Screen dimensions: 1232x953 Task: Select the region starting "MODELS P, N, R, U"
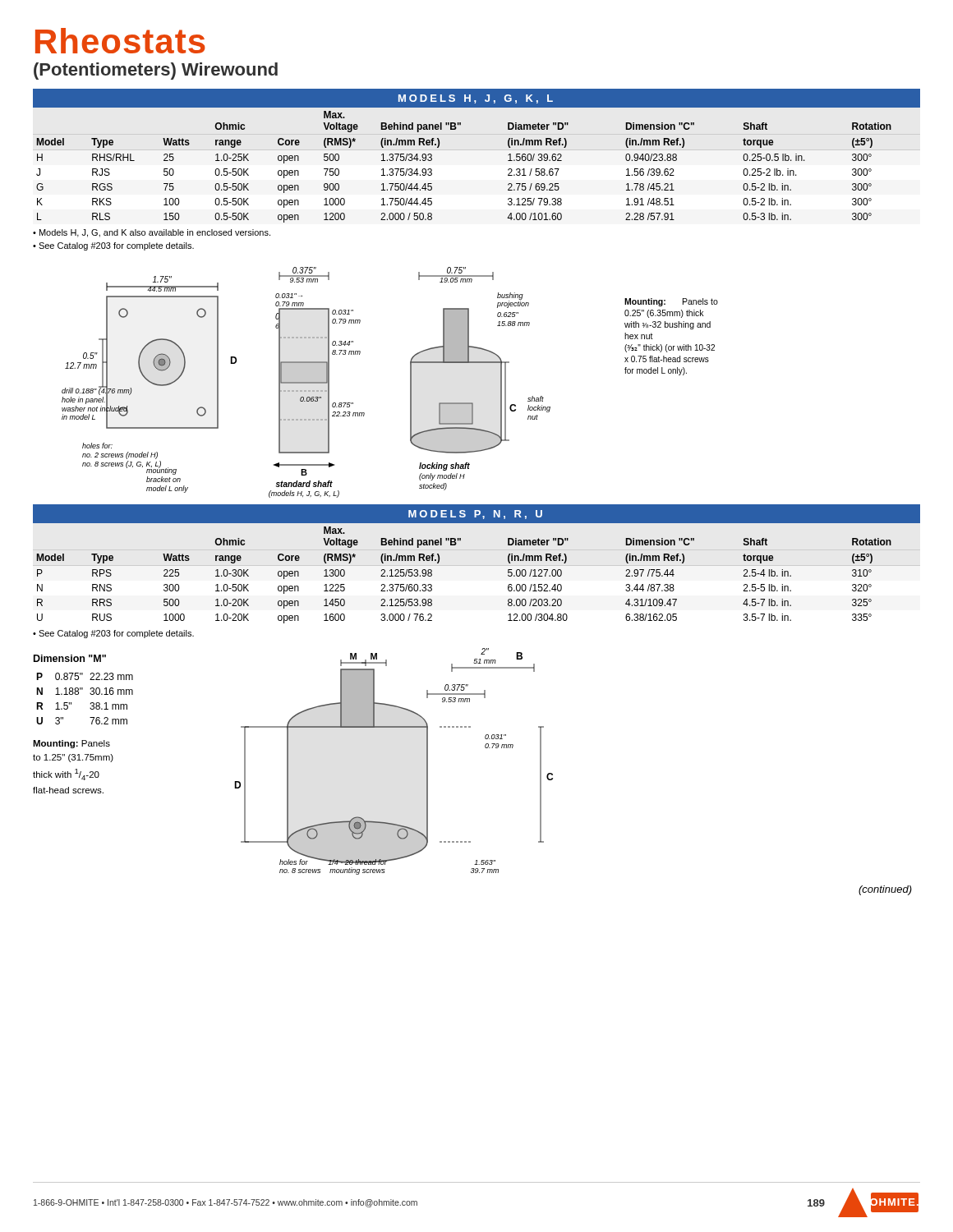pos(476,514)
